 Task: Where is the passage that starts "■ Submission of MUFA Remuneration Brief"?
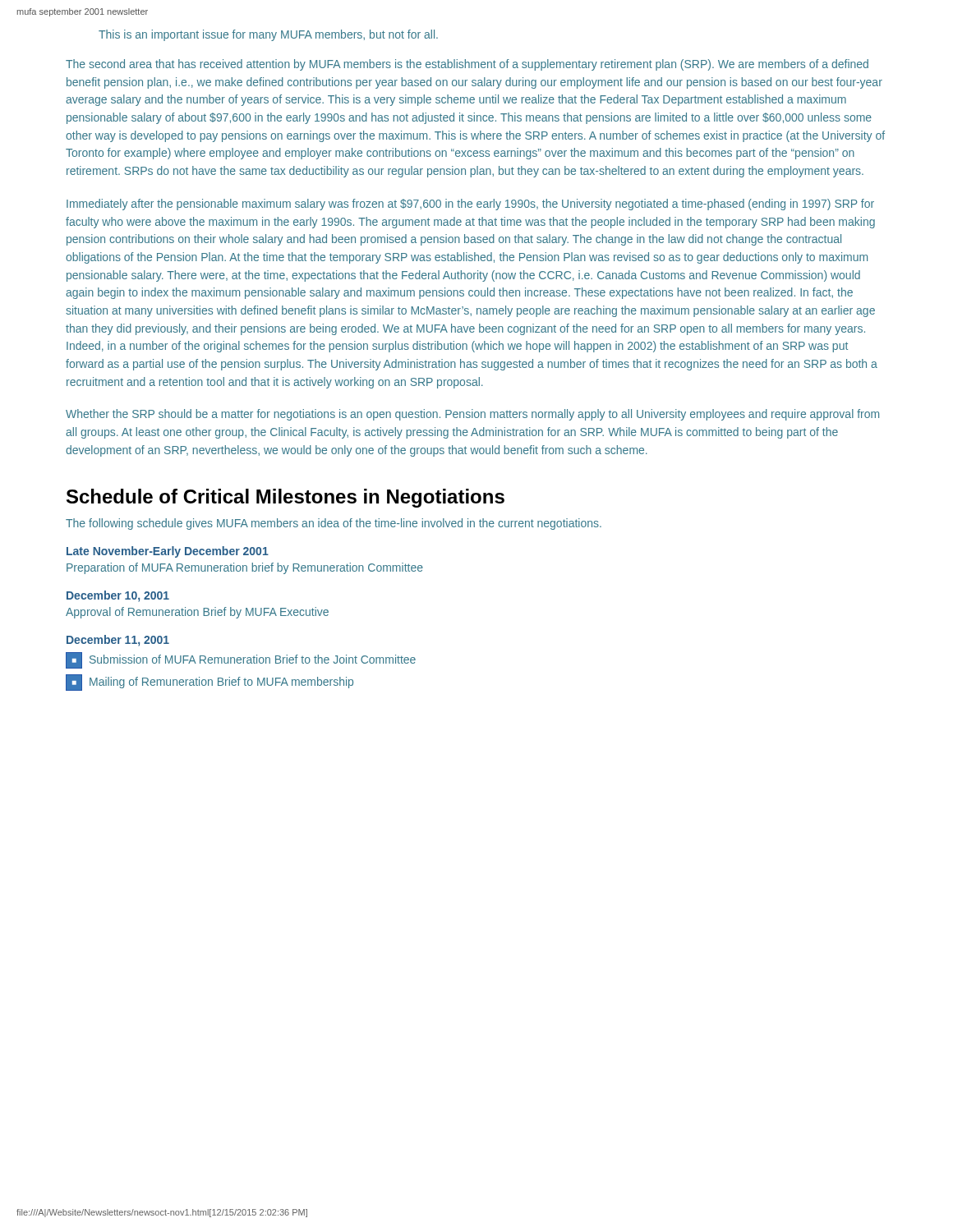tap(241, 660)
